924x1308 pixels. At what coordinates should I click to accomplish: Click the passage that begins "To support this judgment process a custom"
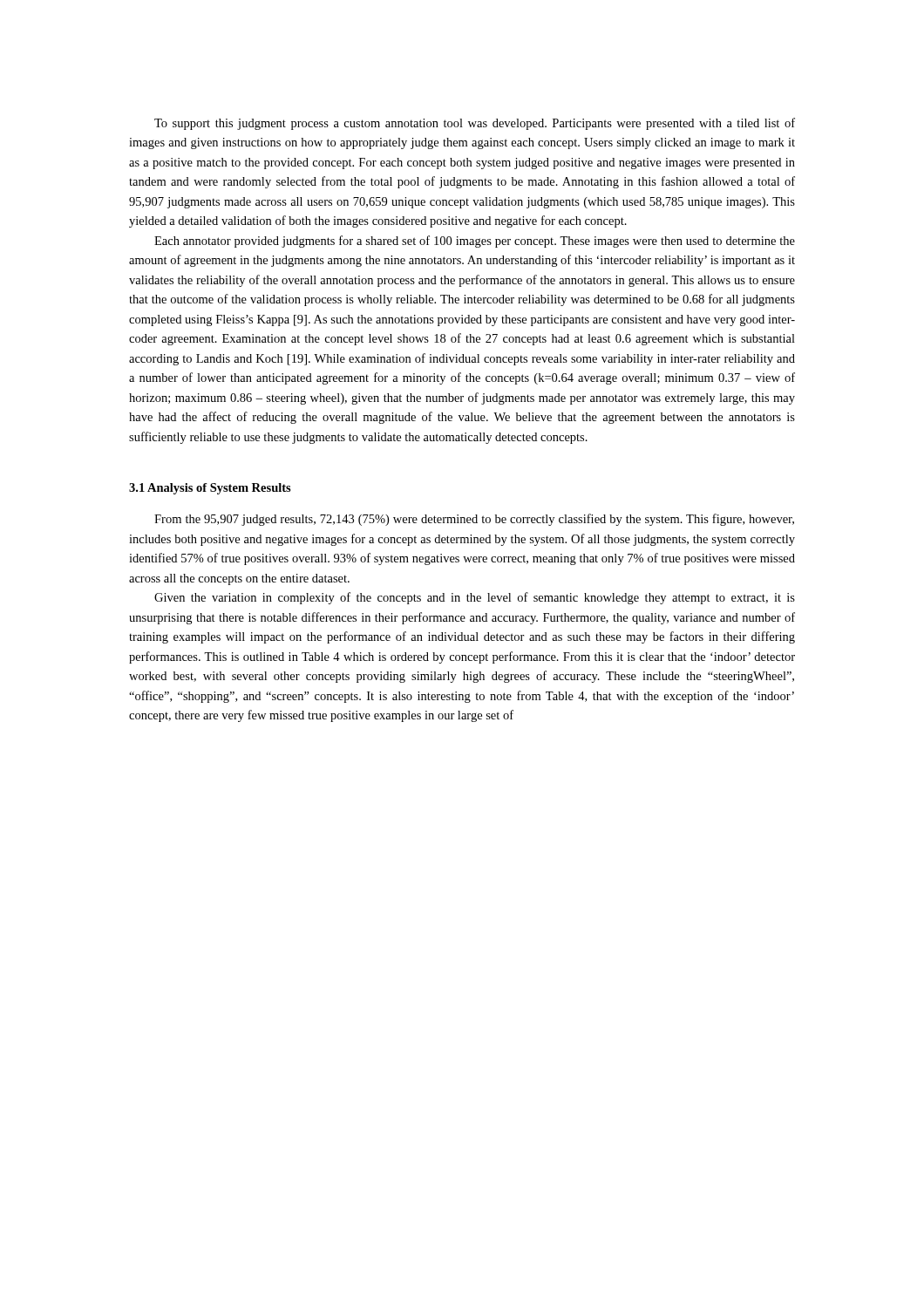point(462,172)
